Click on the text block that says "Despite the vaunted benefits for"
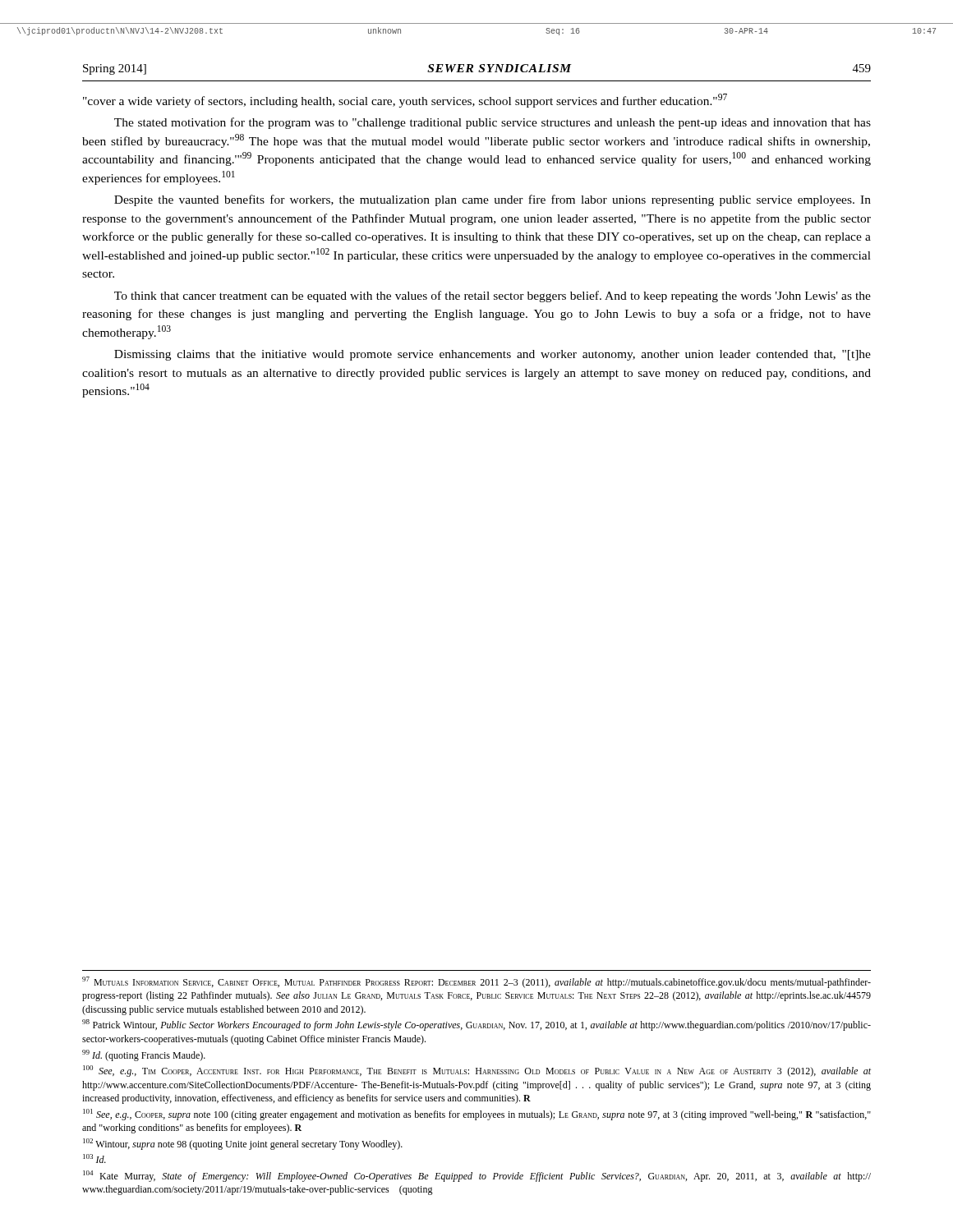Image resolution: width=953 pixels, height=1232 pixels. pos(476,237)
